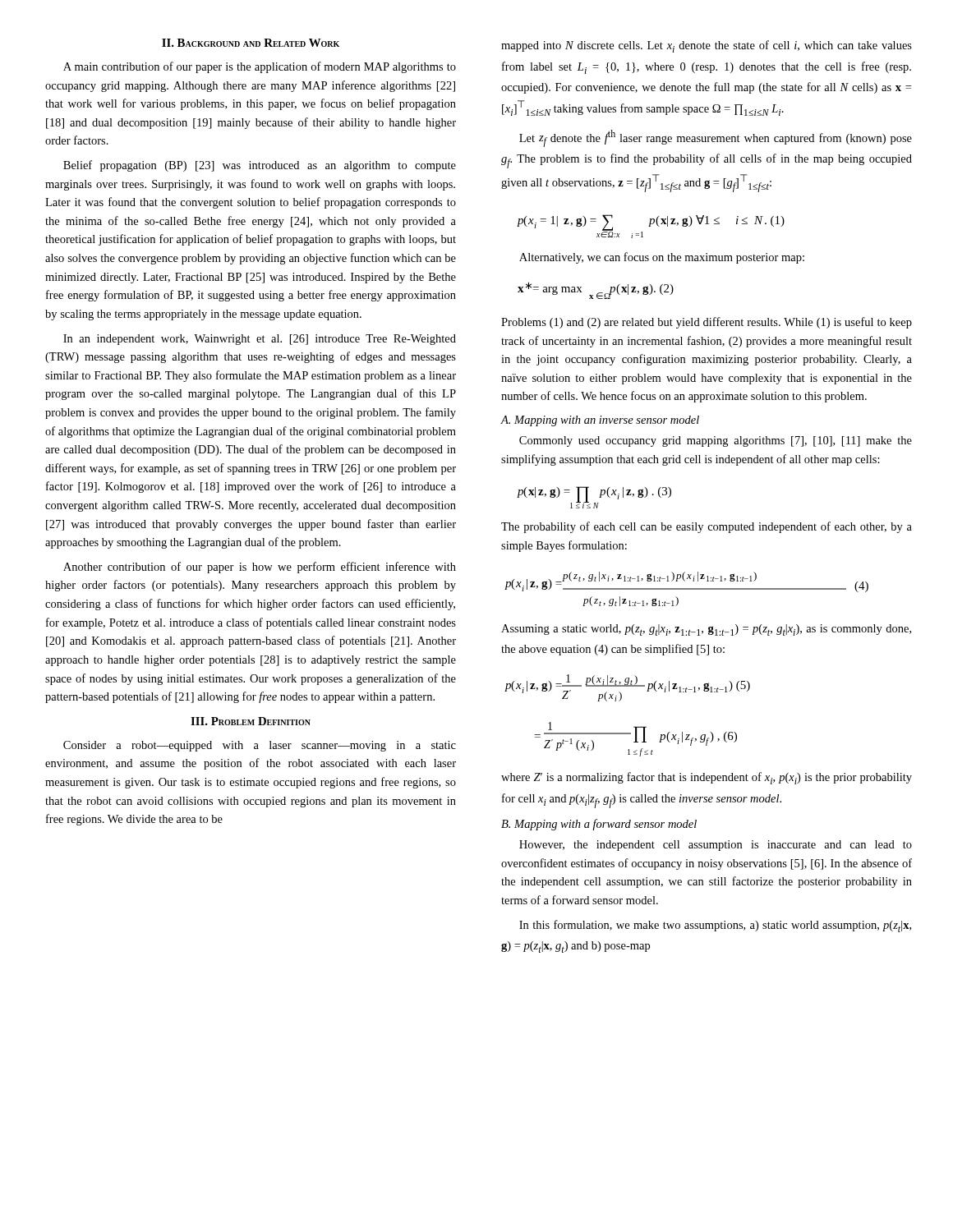
Task: Locate the text block containing "Let zf denote the fth"
Action: point(707,160)
